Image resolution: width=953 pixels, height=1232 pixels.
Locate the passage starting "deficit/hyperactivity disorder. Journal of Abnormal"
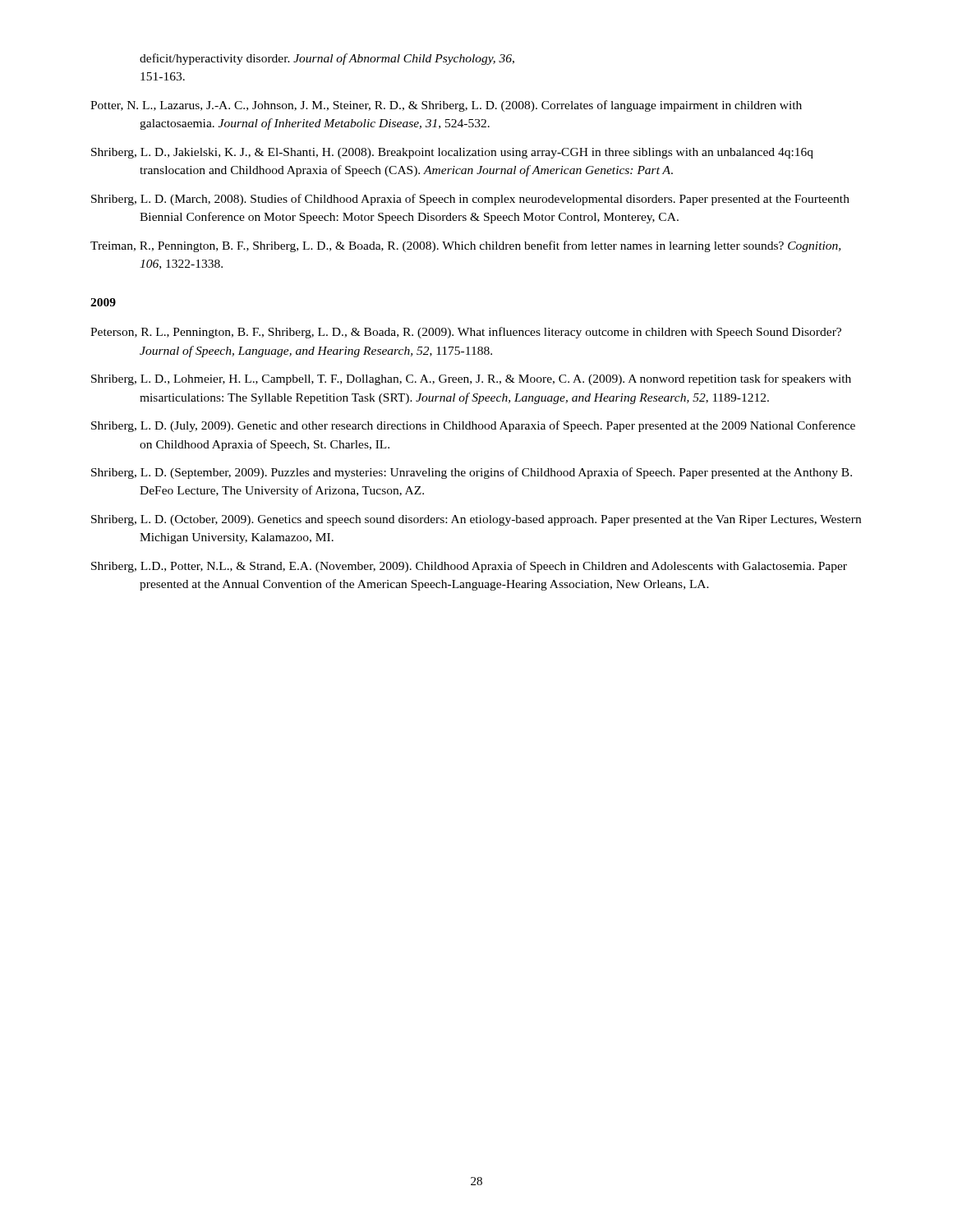click(x=327, y=67)
